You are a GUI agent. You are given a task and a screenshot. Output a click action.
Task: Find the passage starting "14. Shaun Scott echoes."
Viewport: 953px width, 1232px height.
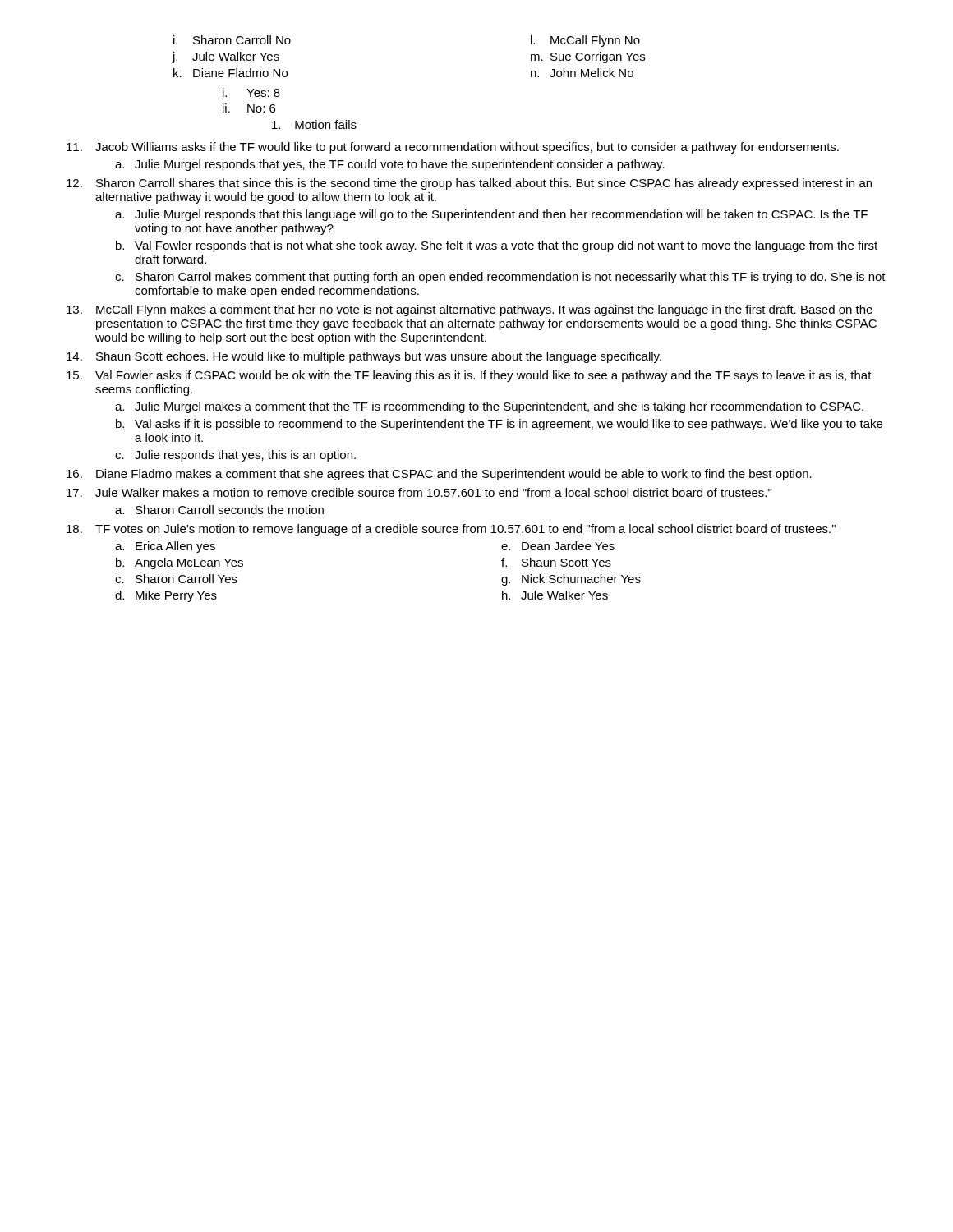coord(476,356)
